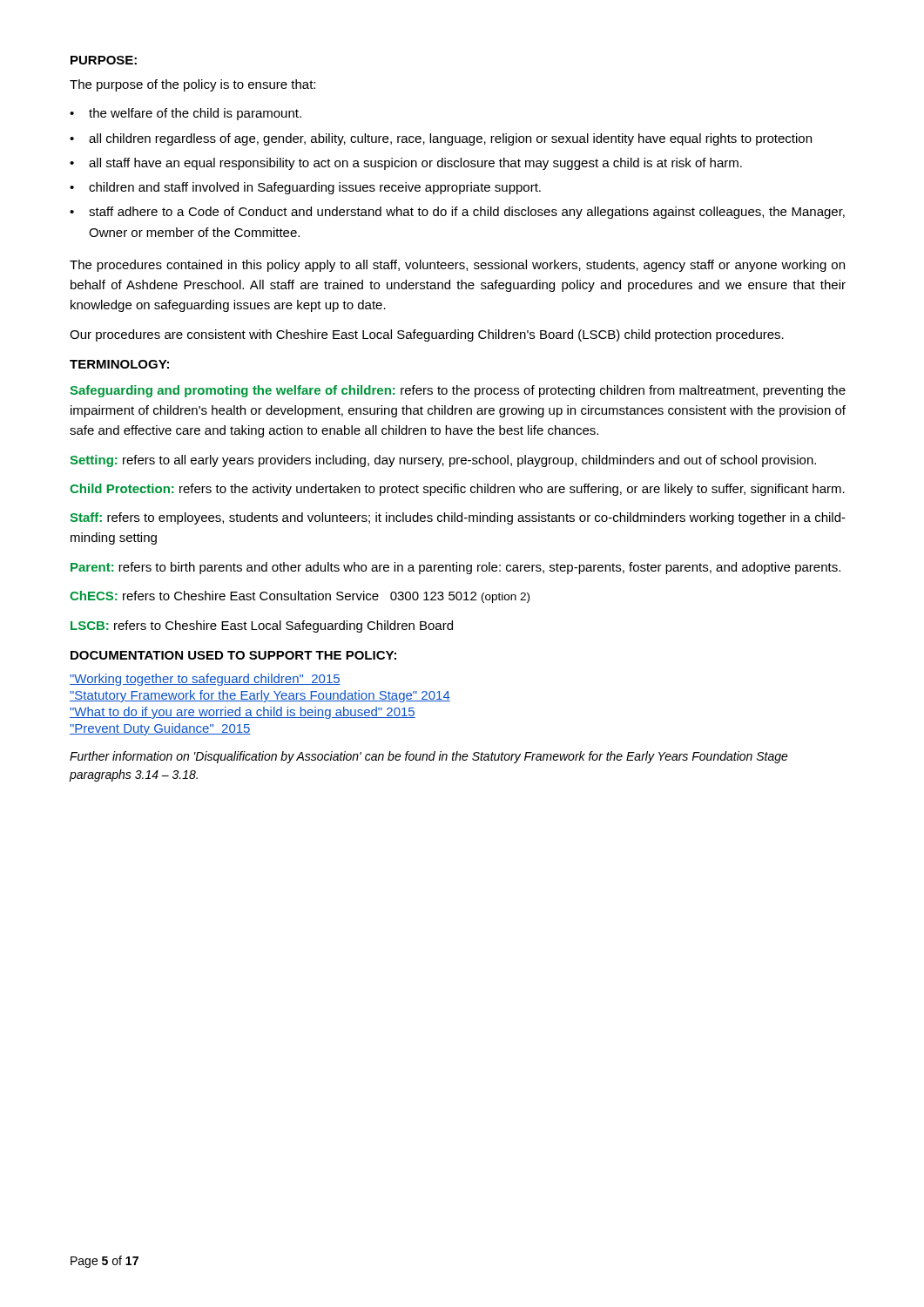Find the block on this page that starts "• staff adhere to a"
924x1307 pixels.
point(458,222)
